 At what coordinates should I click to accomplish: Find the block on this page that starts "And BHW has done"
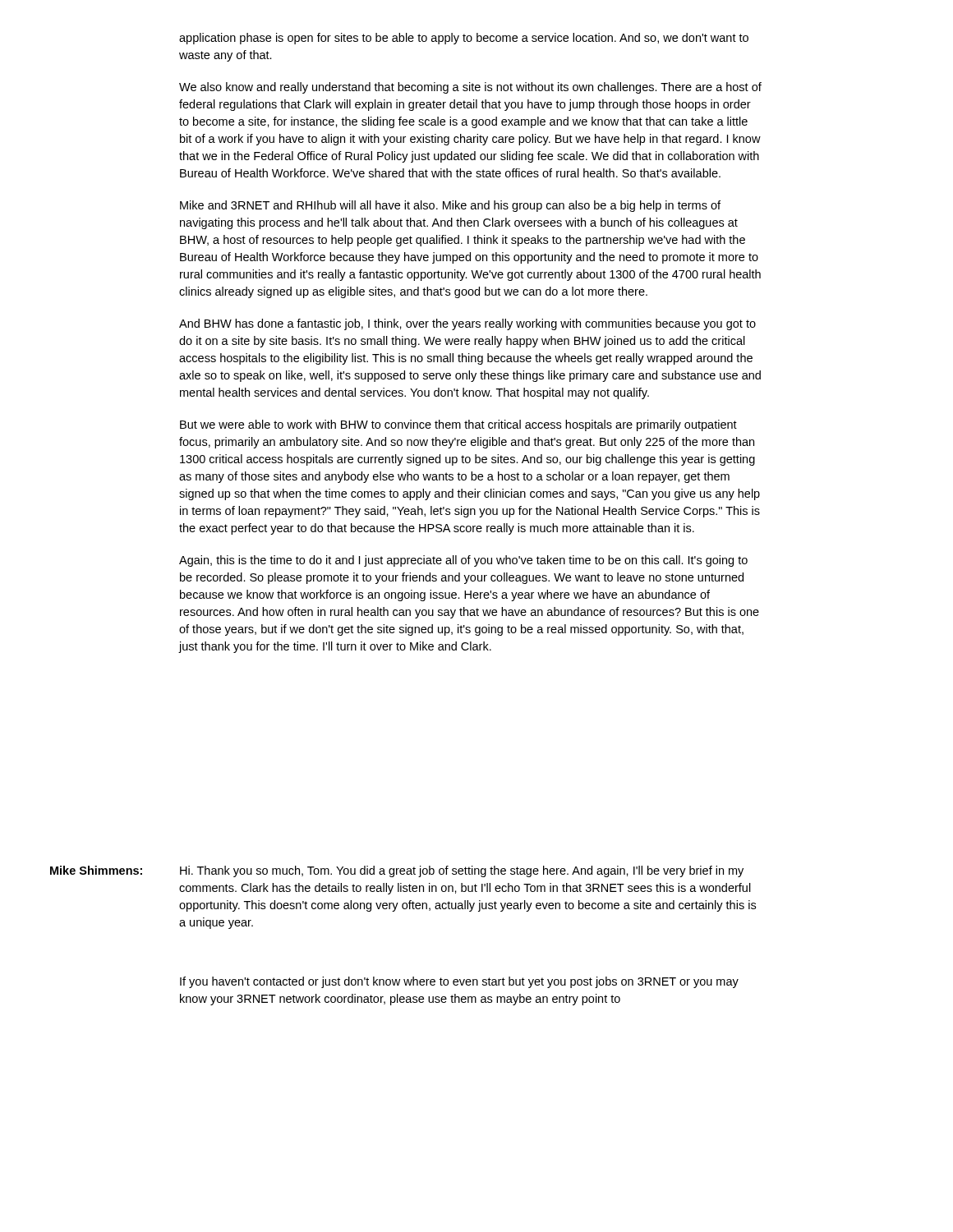tap(470, 358)
